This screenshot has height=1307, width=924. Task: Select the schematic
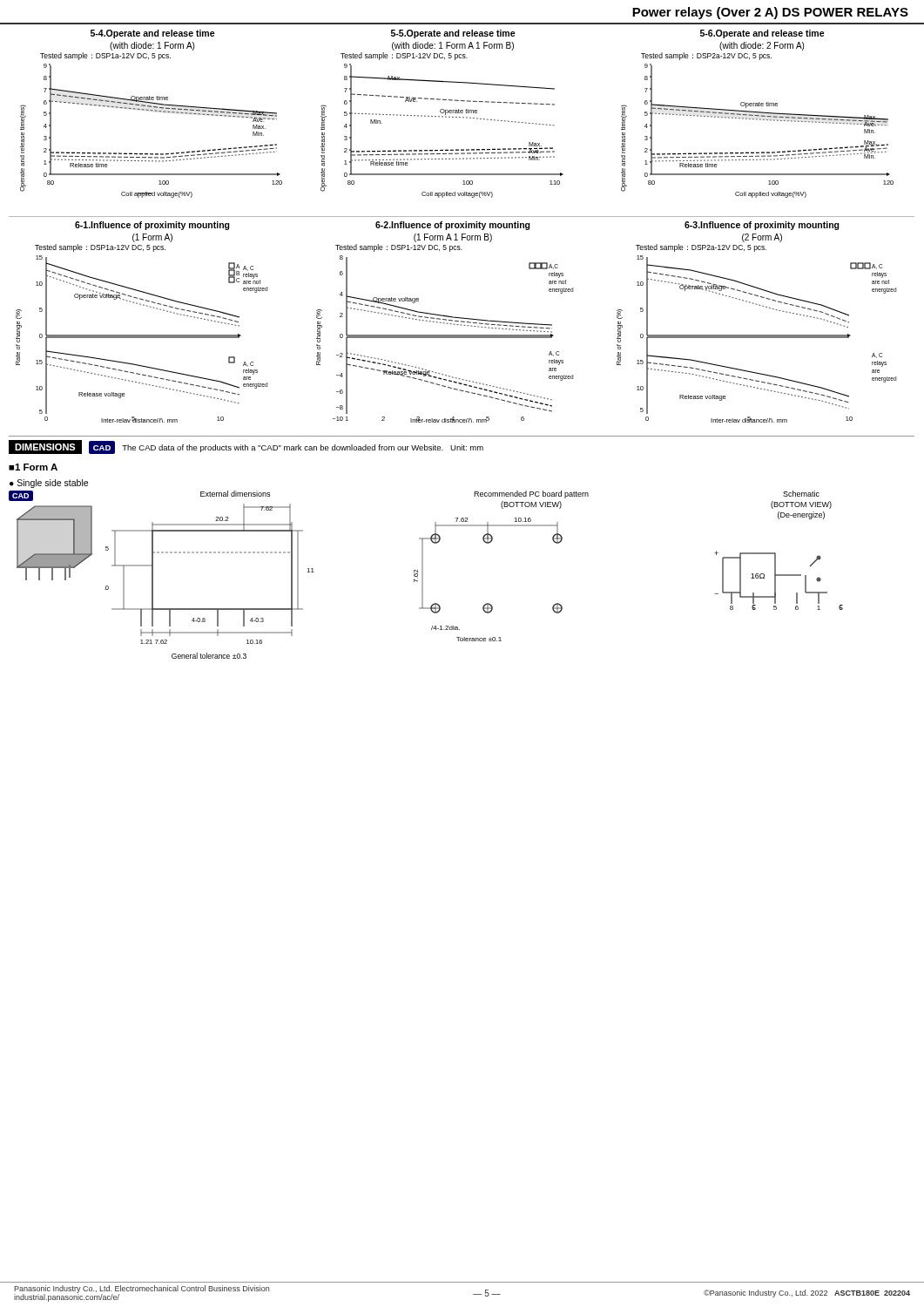coord(801,577)
